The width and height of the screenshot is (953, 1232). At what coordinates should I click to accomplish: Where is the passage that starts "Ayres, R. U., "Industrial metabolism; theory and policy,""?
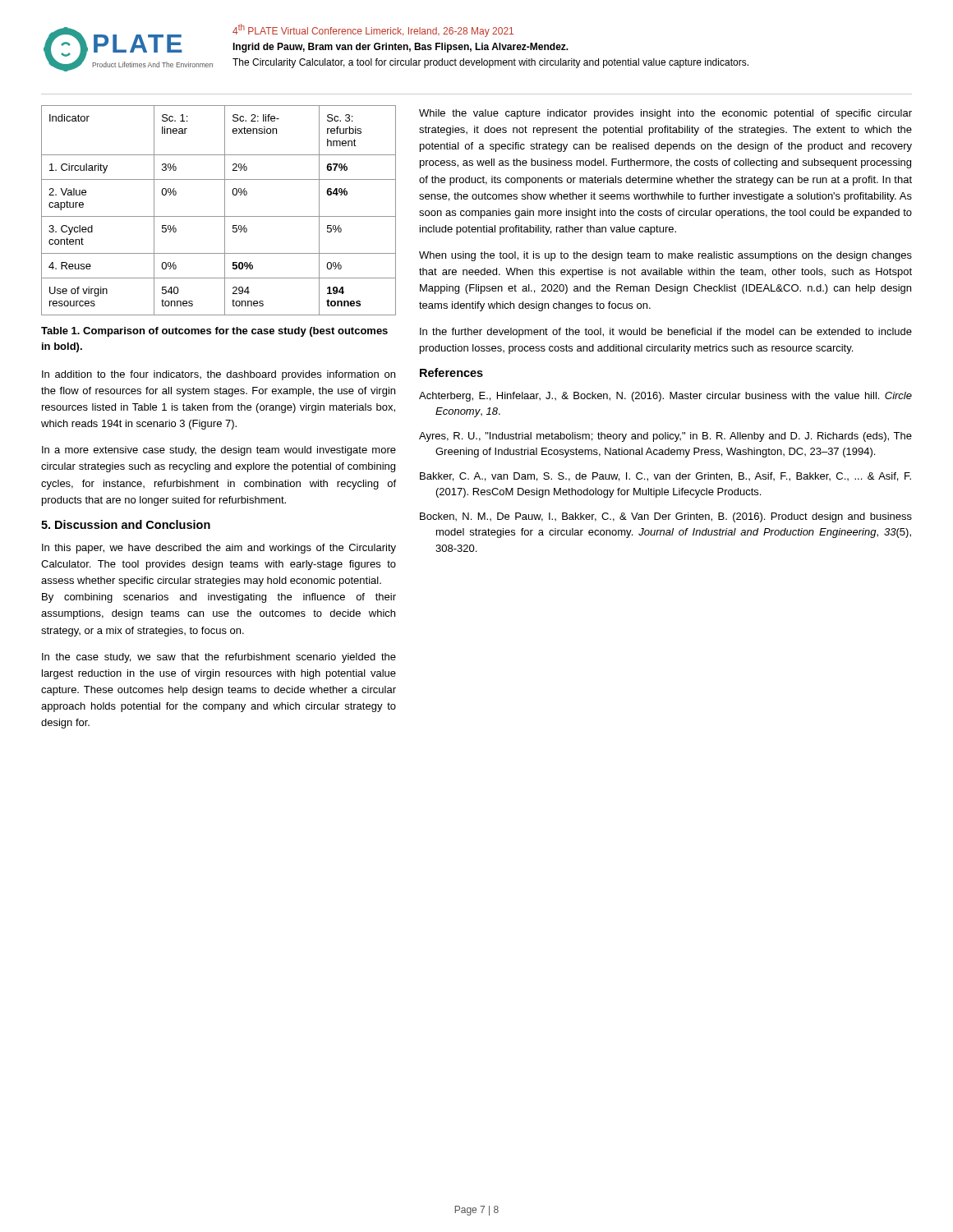tap(665, 444)
